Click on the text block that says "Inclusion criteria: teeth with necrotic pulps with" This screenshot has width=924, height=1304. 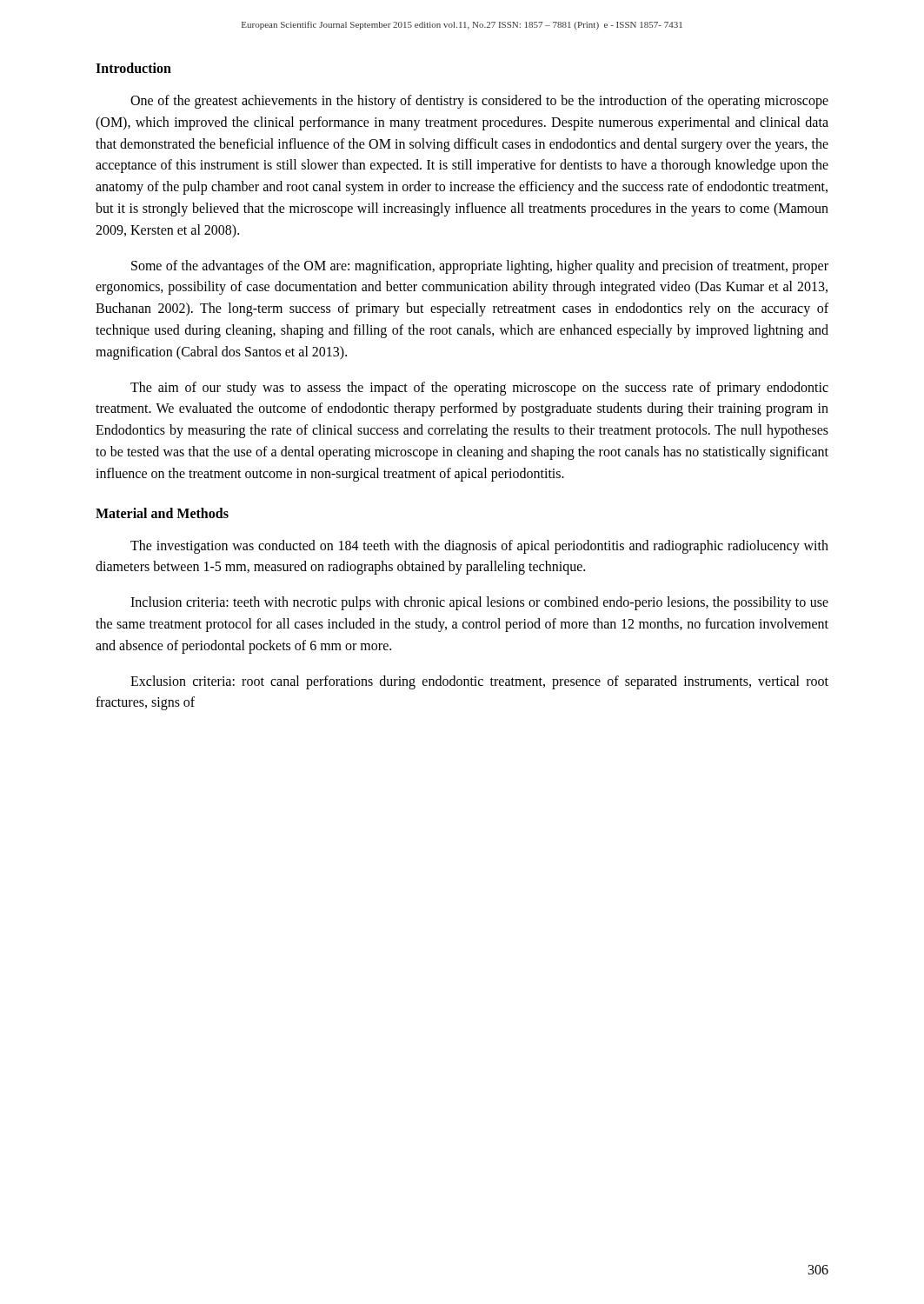click(462, 624)
